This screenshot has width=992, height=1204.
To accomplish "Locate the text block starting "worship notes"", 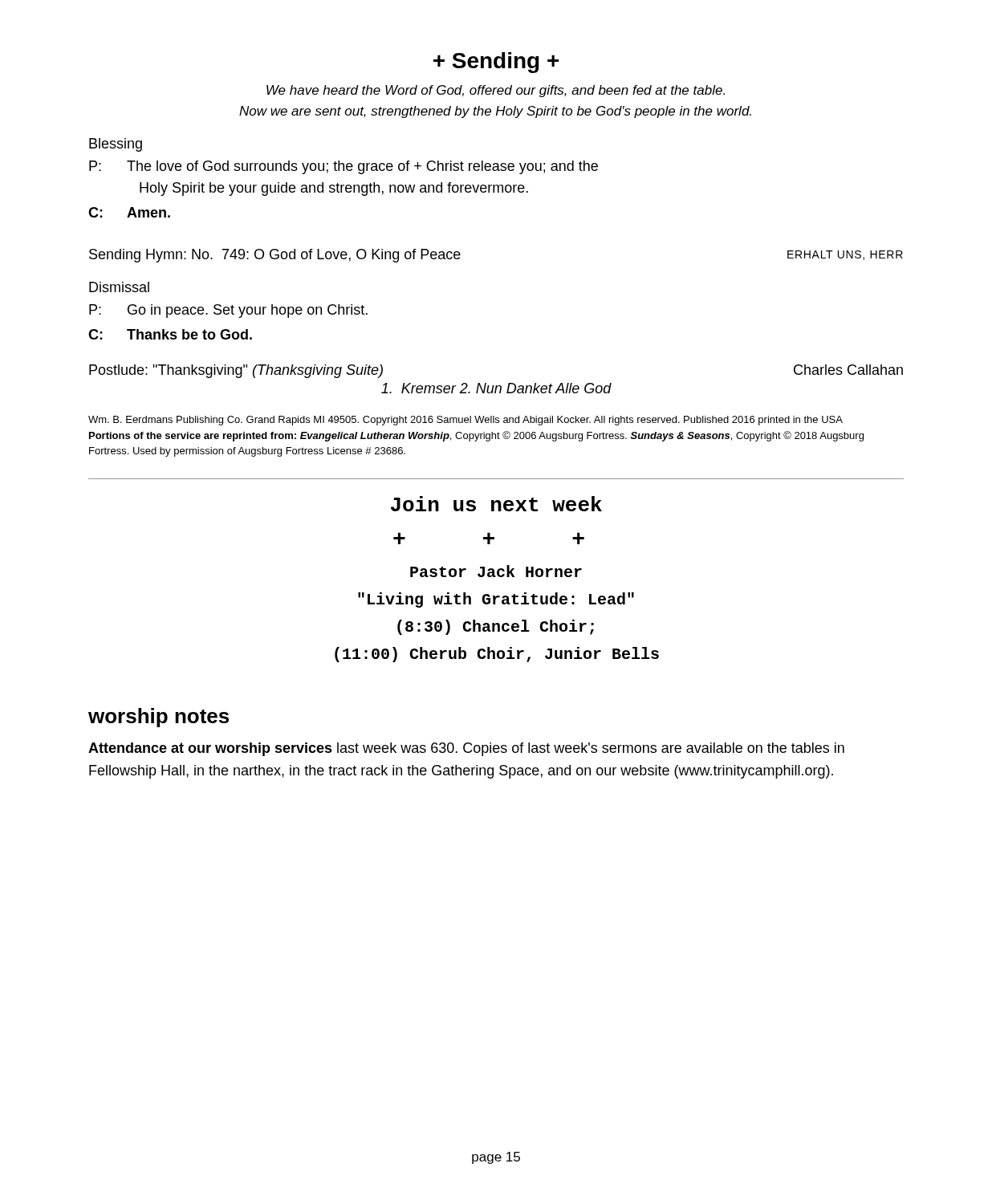I will 159,716.
